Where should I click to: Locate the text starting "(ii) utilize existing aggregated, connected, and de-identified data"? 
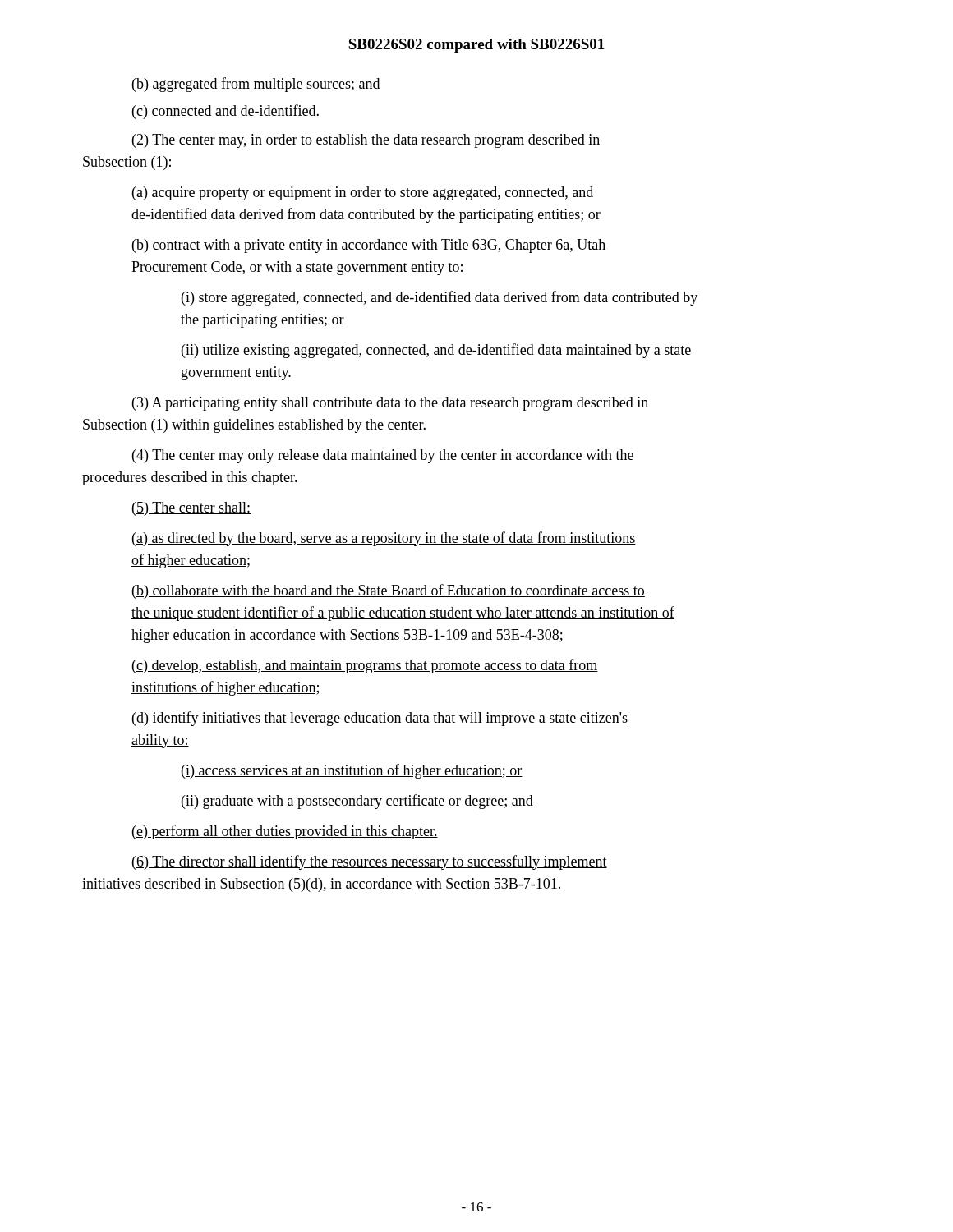click(436, 361)
